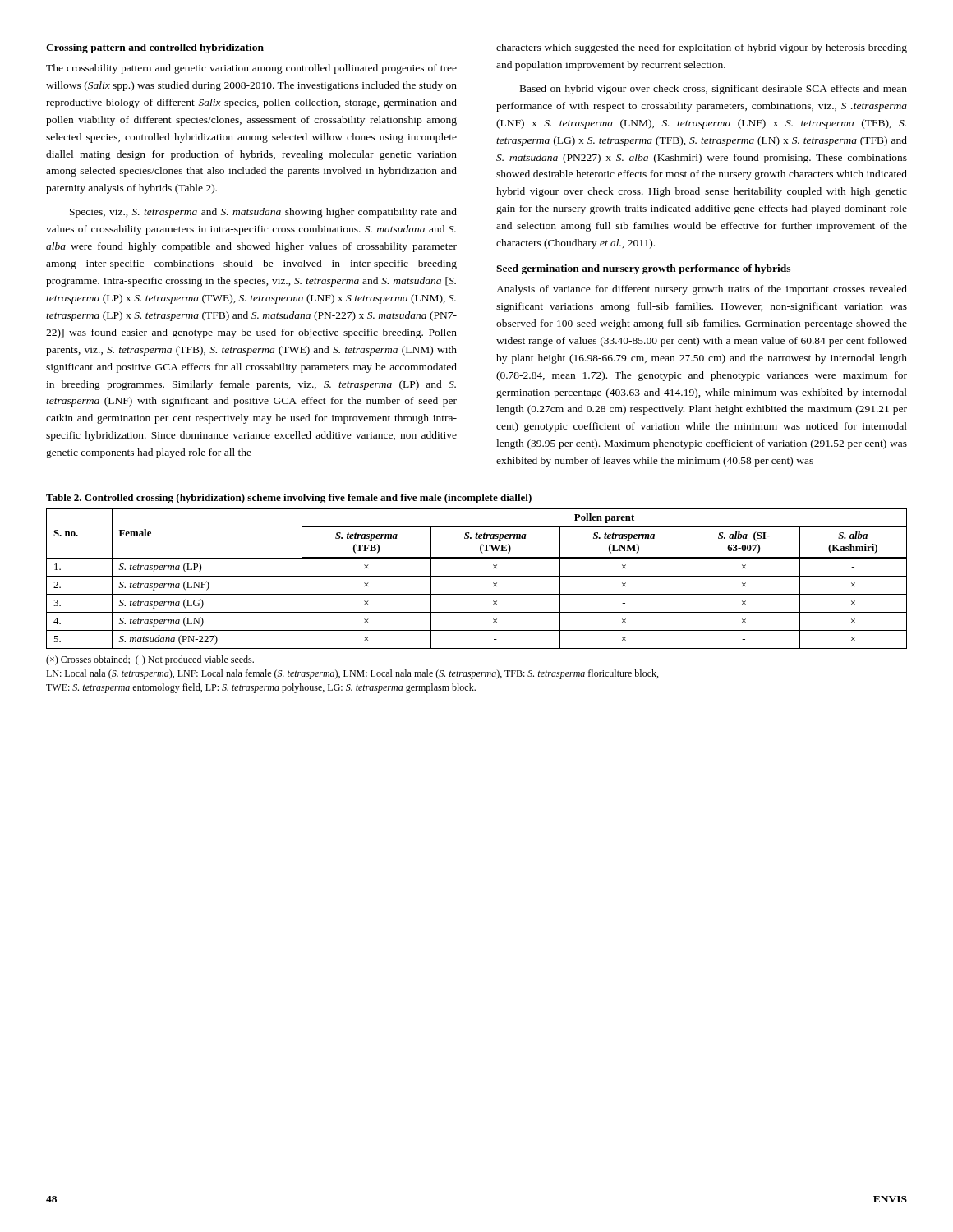Where is the passage that starts "Based on hybrid vigour"?
The height and width of the screenshot is (1232, 953).
point(702,166)
